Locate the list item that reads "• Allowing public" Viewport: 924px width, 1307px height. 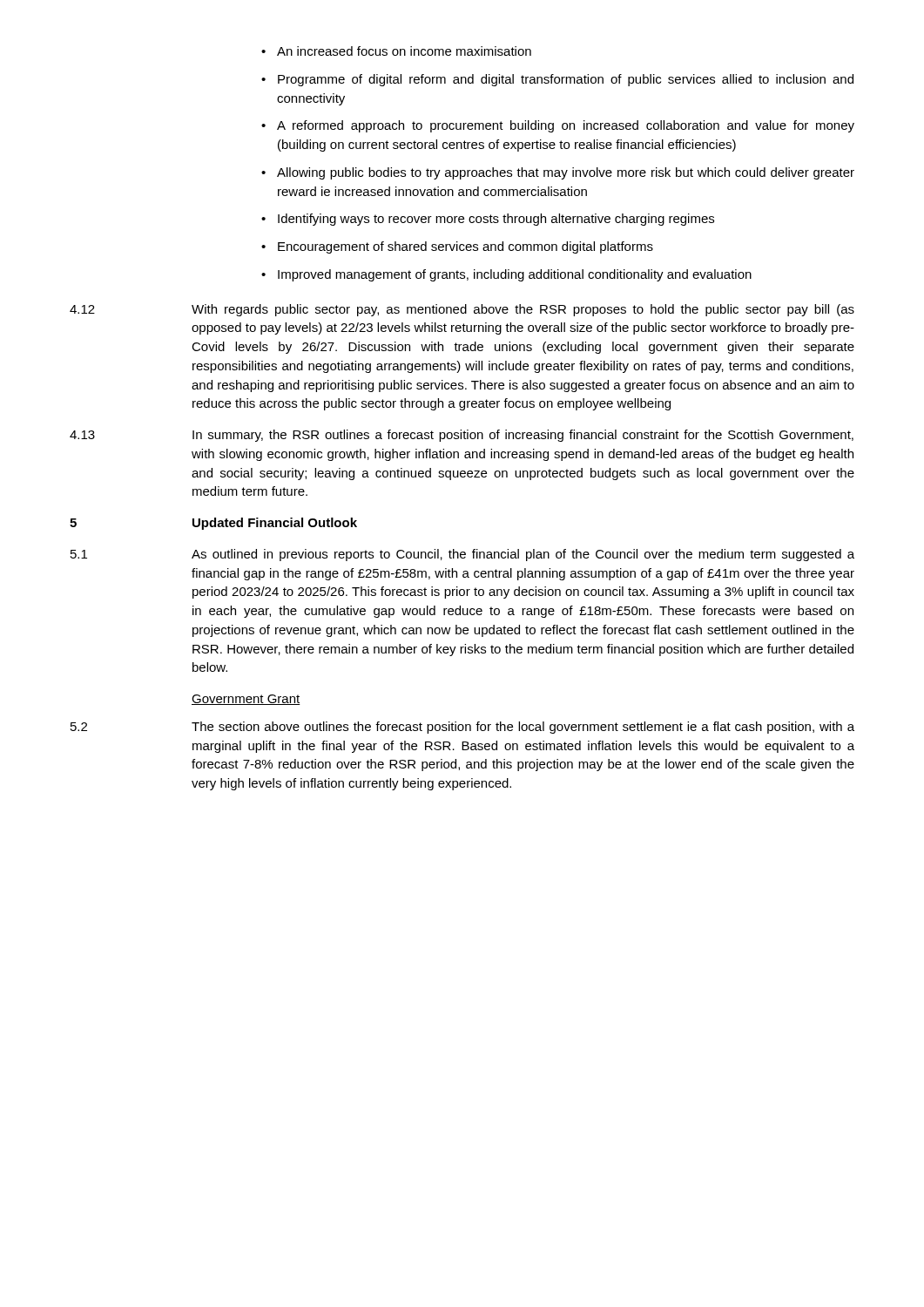[558, 182]
